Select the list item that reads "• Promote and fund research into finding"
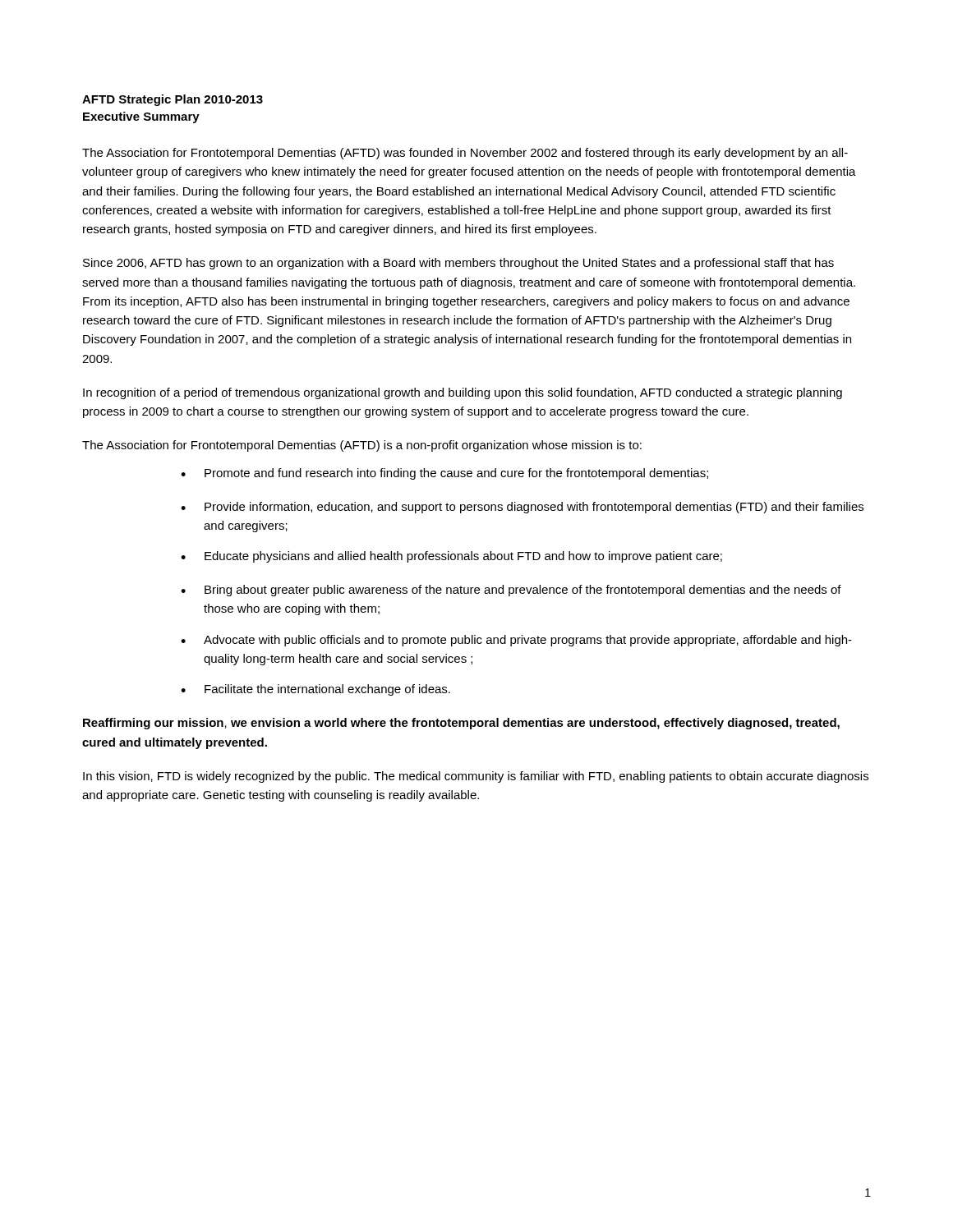Screen dimensions: 1232x953 click(526, 474)
